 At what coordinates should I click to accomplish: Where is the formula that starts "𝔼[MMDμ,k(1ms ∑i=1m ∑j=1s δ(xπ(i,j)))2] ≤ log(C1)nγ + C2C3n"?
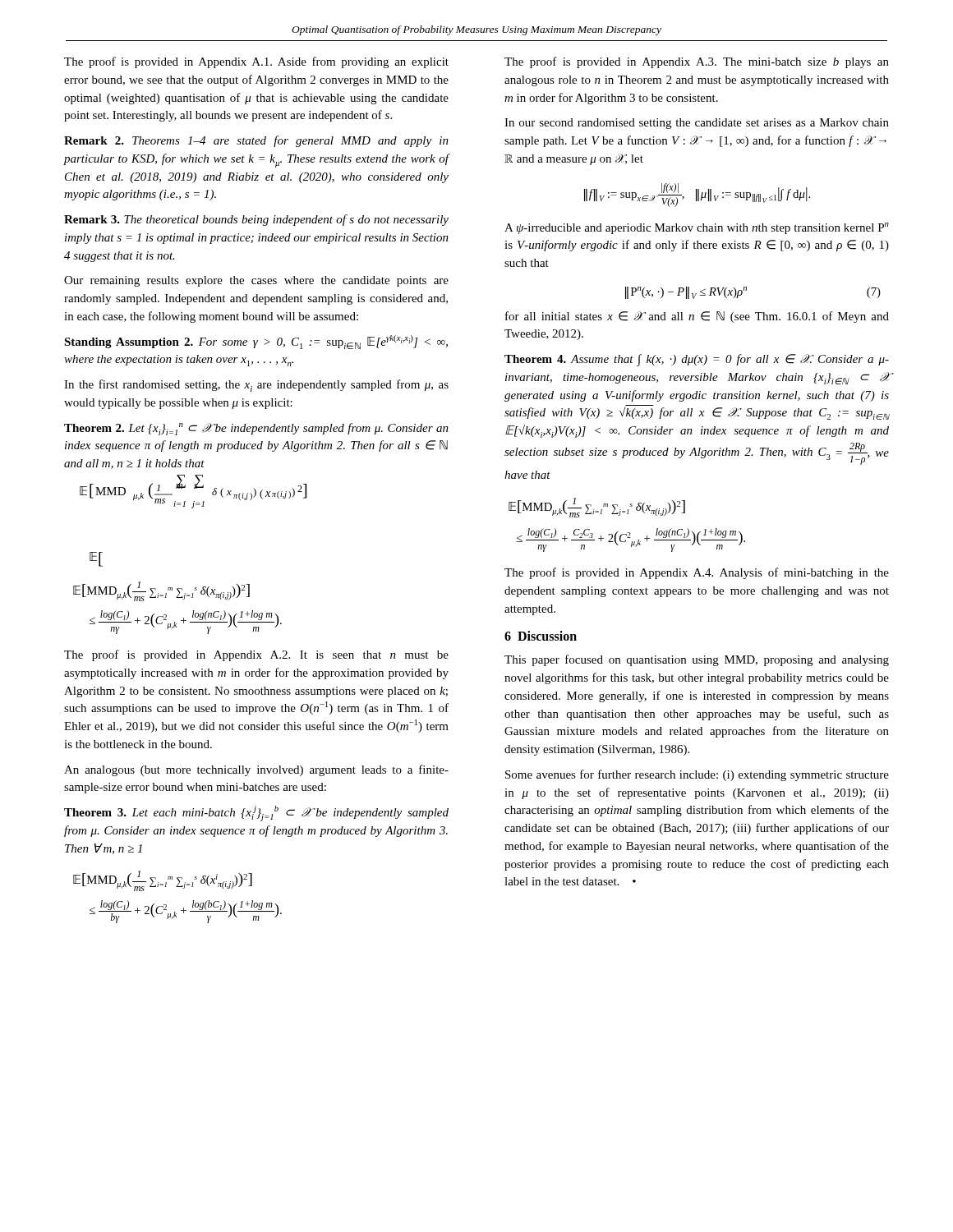697,524
